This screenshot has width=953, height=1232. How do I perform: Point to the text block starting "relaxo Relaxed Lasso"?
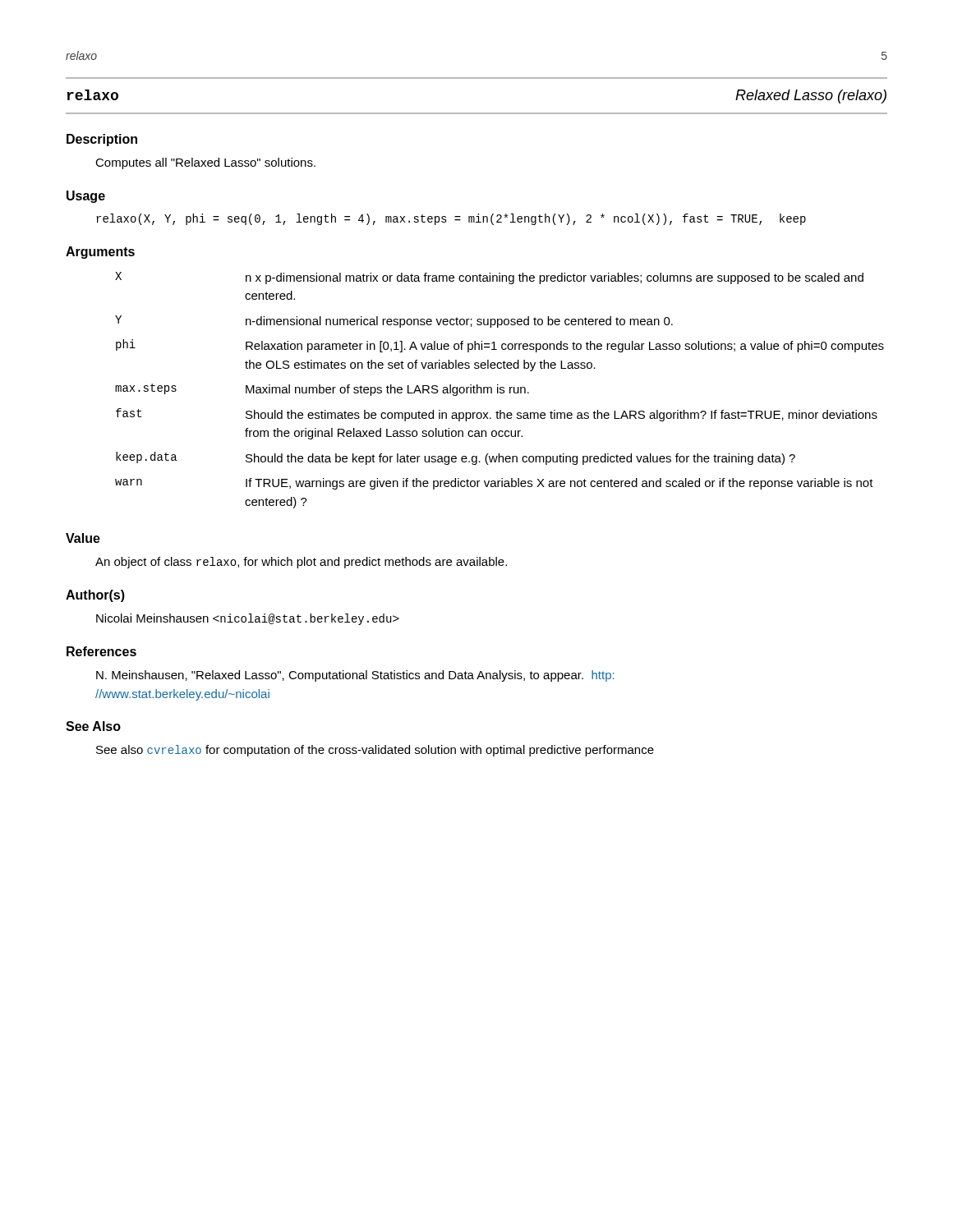97,97
